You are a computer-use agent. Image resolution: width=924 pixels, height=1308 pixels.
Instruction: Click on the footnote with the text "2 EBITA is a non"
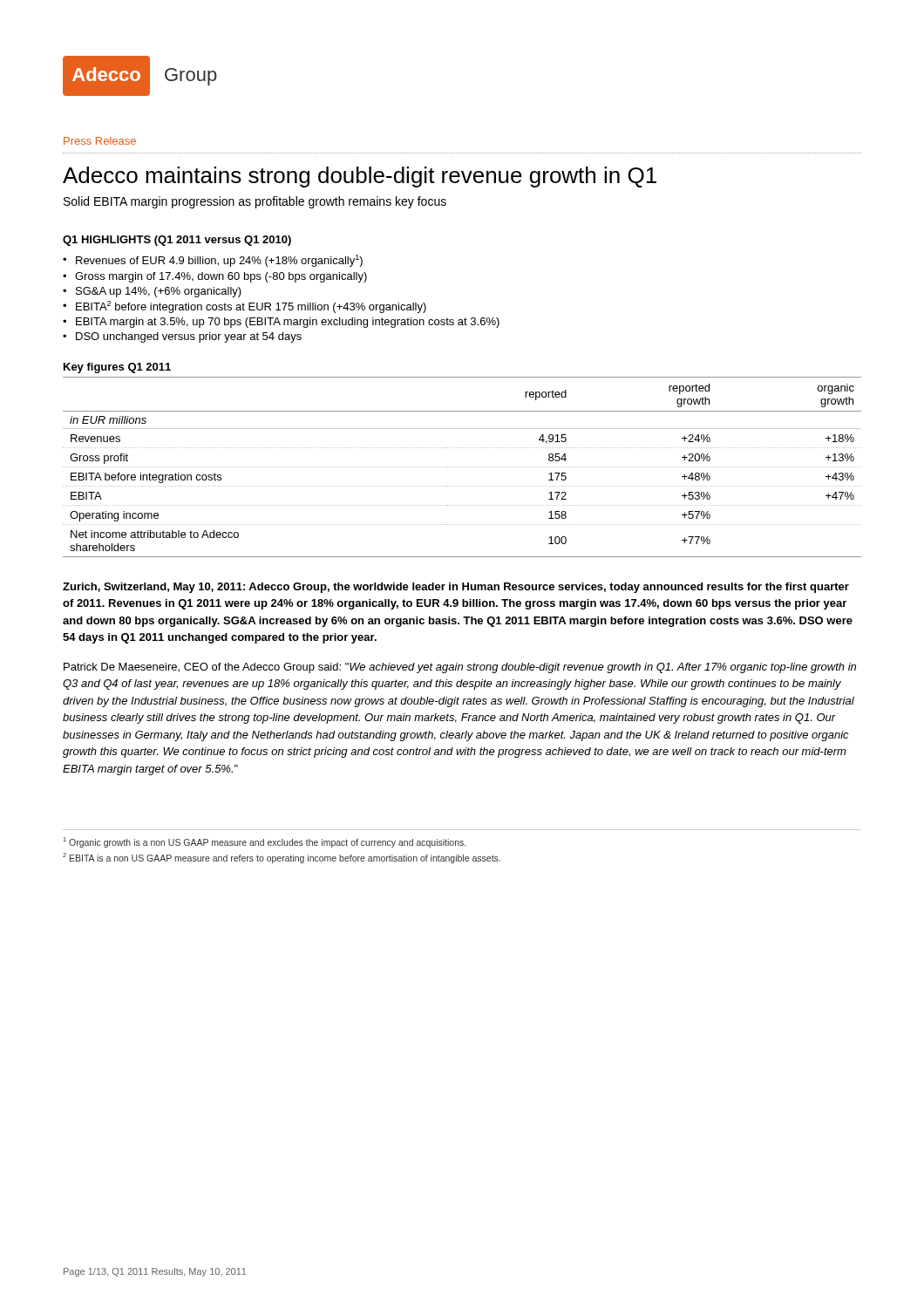pos(282,857)
